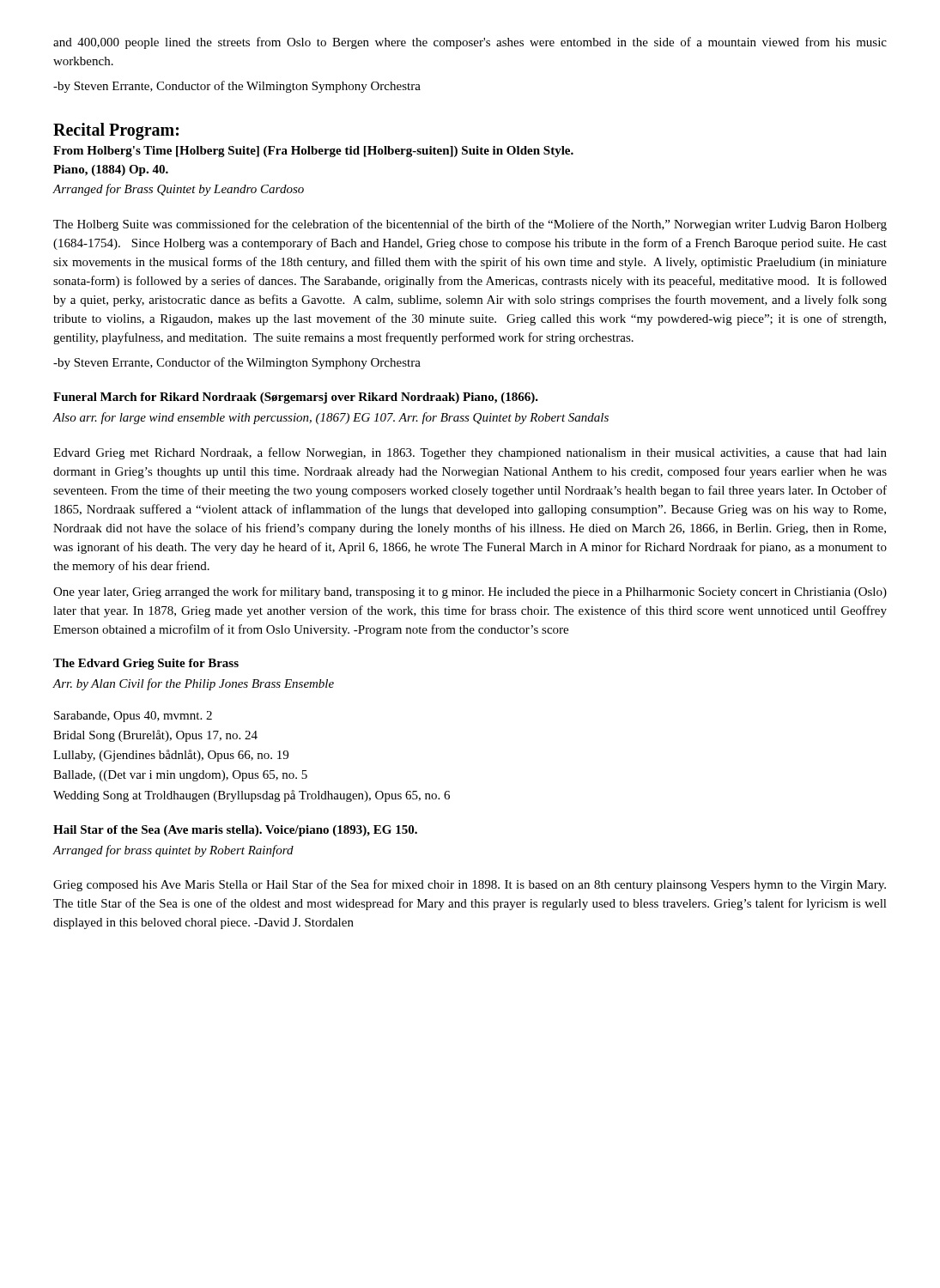Screen dimensions: 1288x940
Task: Find the text starting "Lullaby, (Gjendines bådnlåt), Opus 66,"
Action: click(x=171, y=756)
